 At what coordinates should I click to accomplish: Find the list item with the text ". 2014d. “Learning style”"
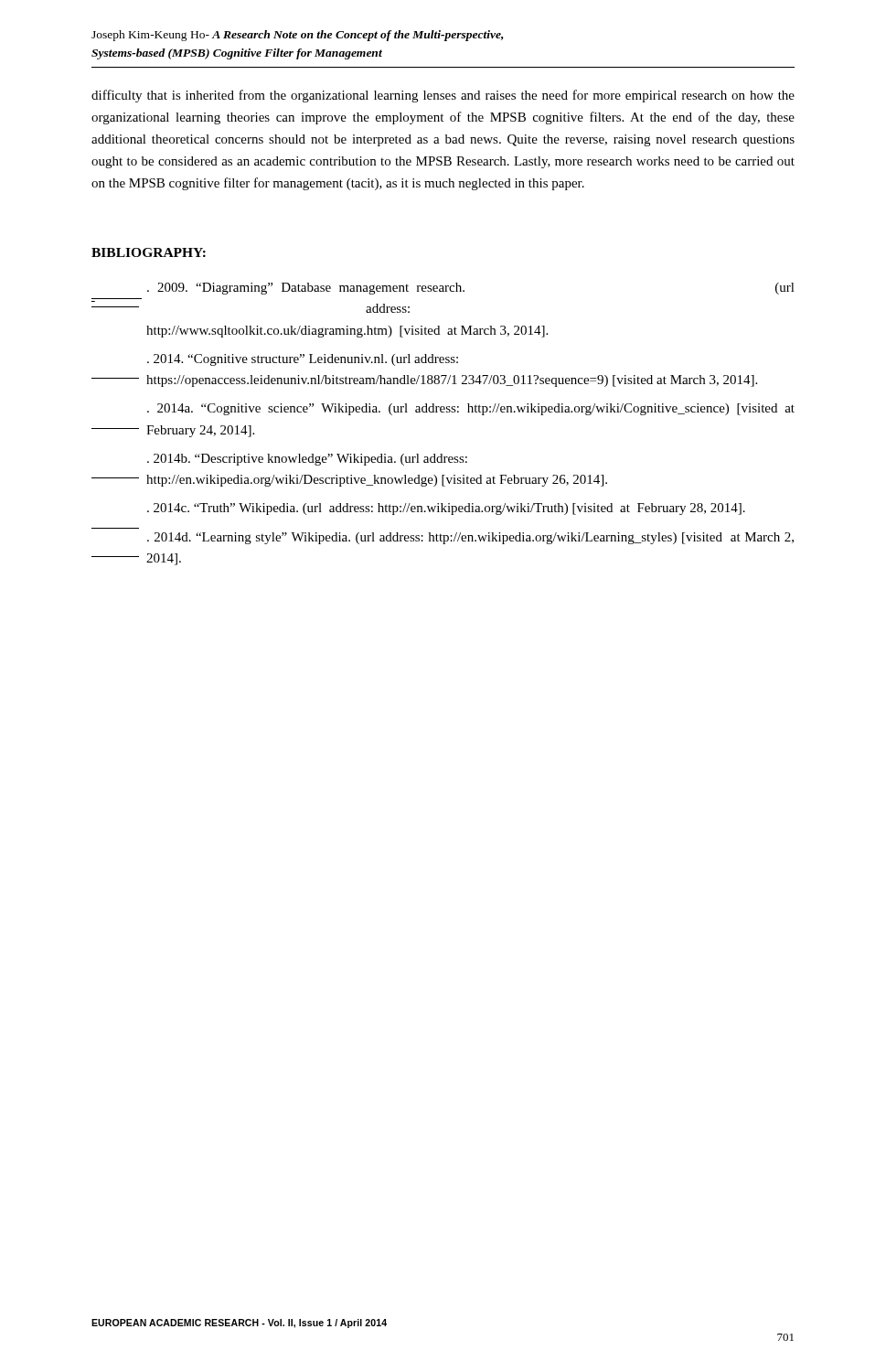[x=443, y=547]
